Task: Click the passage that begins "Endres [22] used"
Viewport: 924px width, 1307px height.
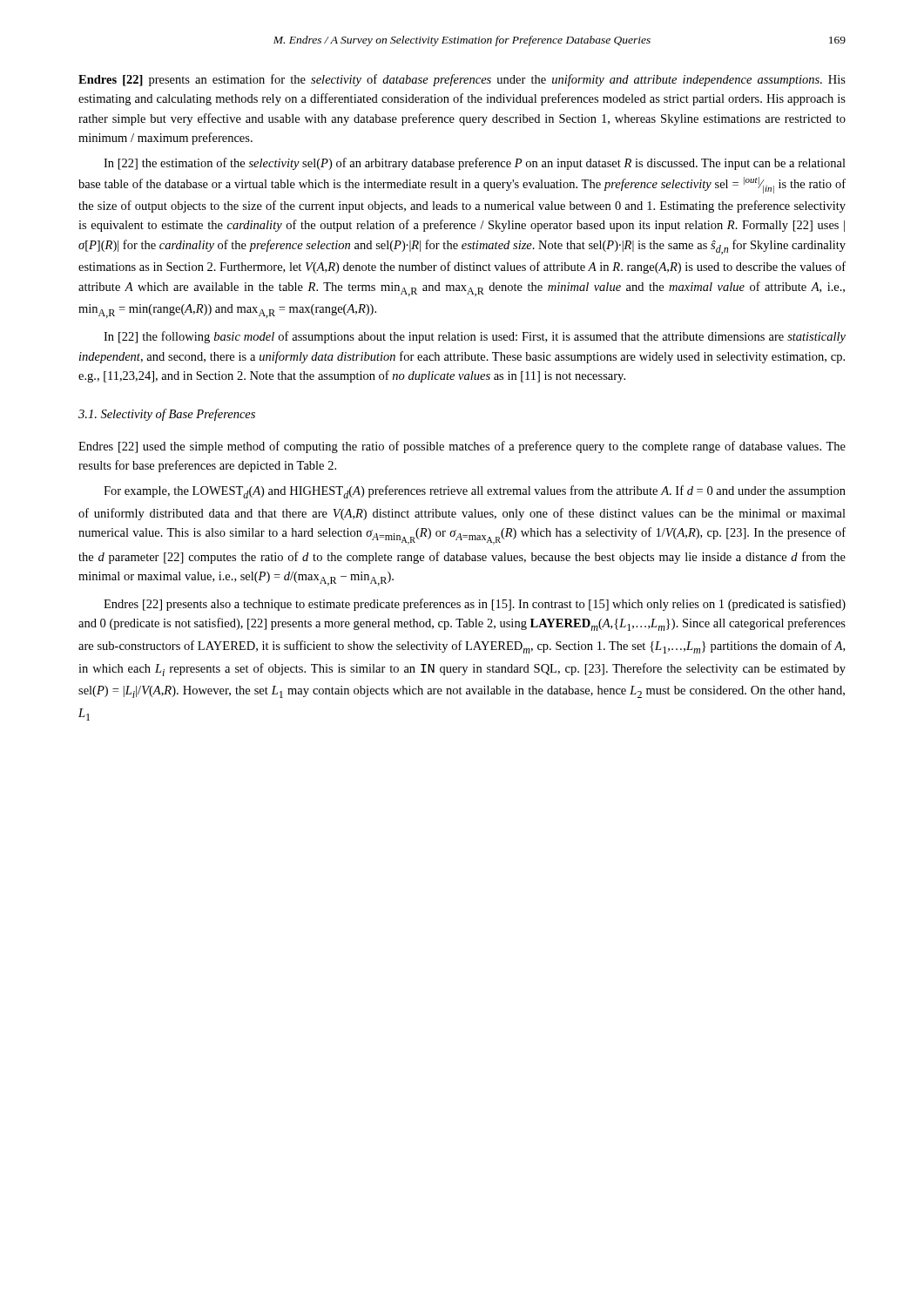Action: (x=462, y=456)
